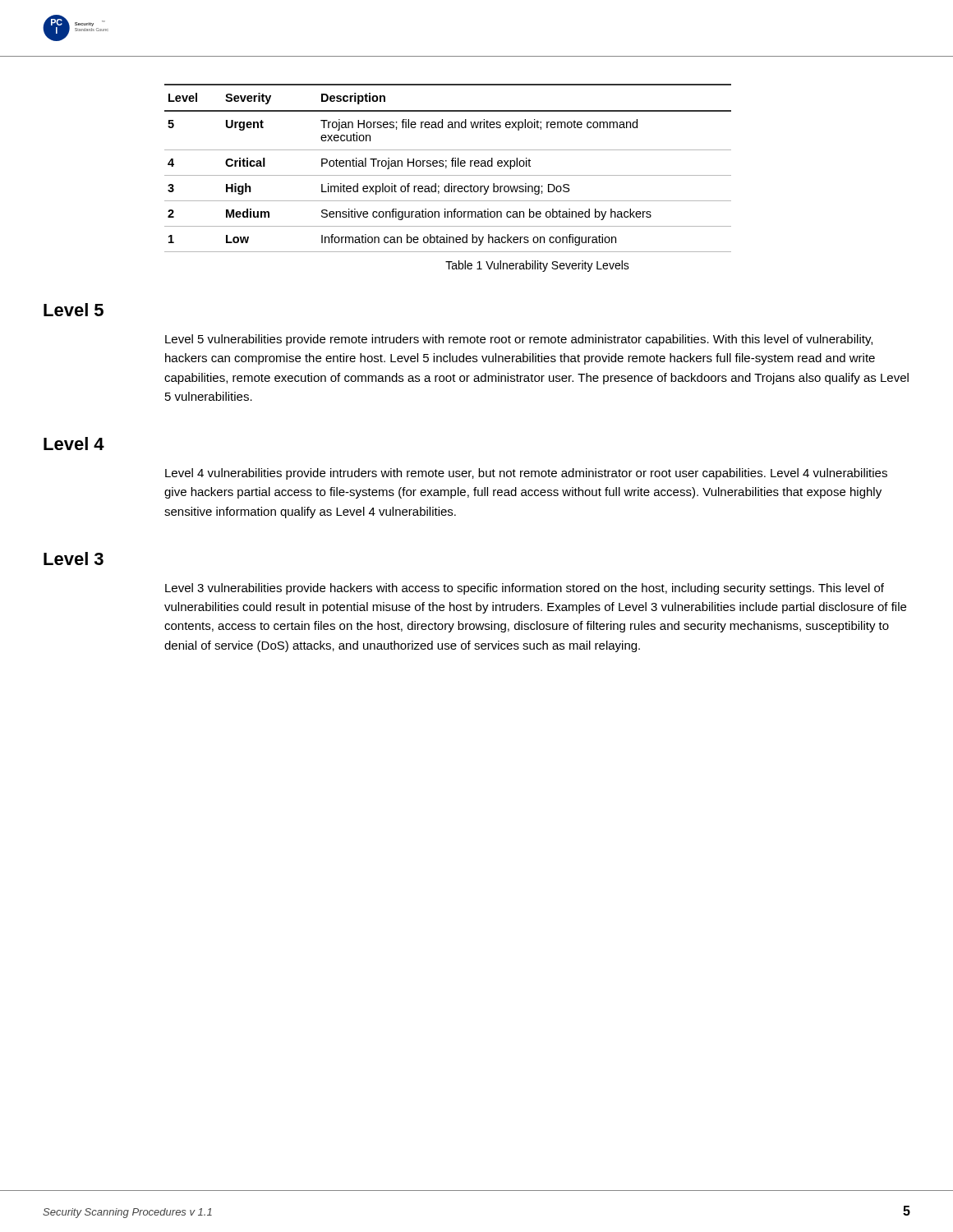Select the region starting "Level 5 vulnerabilities provide"

coord(537,367)
